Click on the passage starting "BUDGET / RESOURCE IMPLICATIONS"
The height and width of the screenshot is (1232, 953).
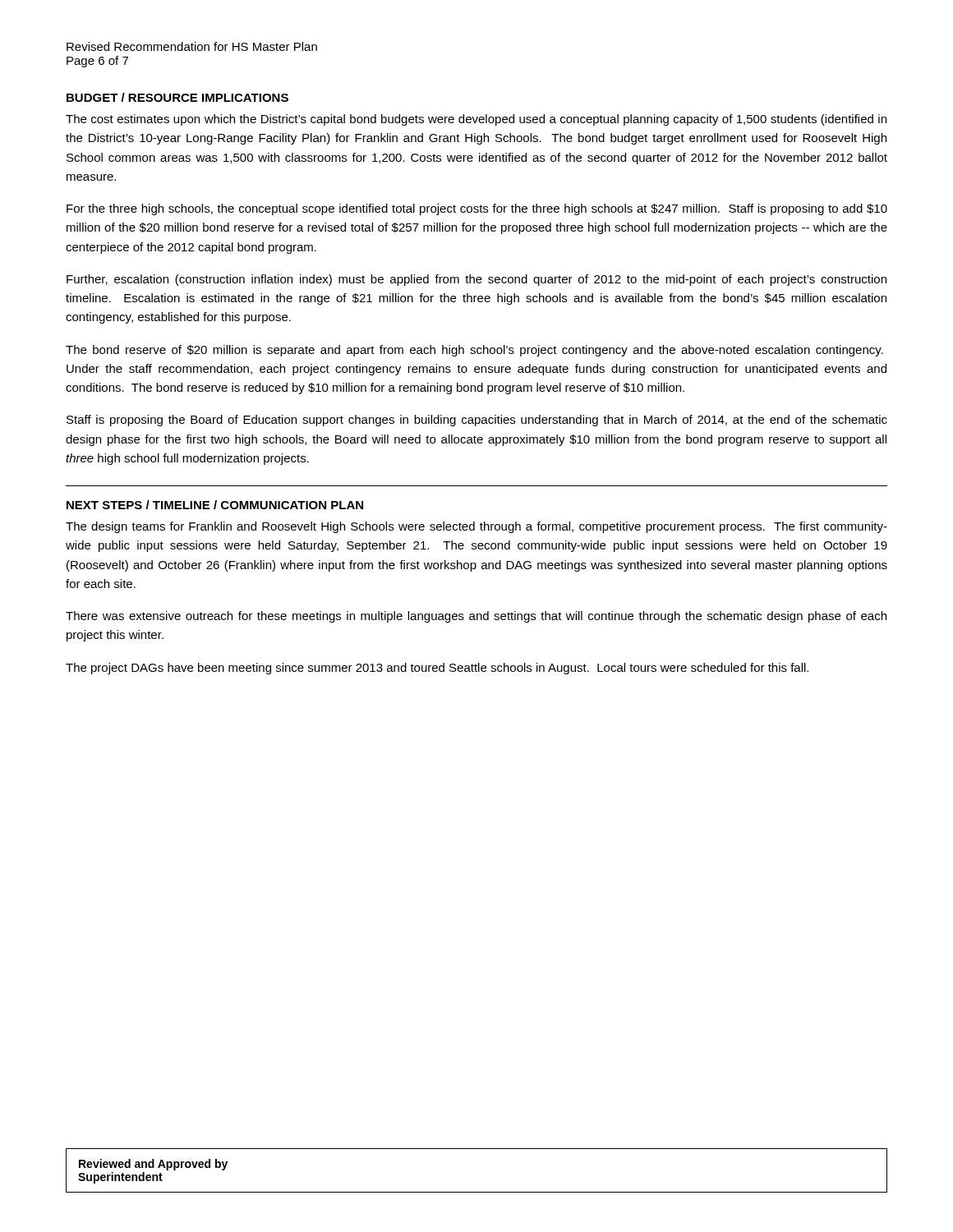tap(177, 97)
